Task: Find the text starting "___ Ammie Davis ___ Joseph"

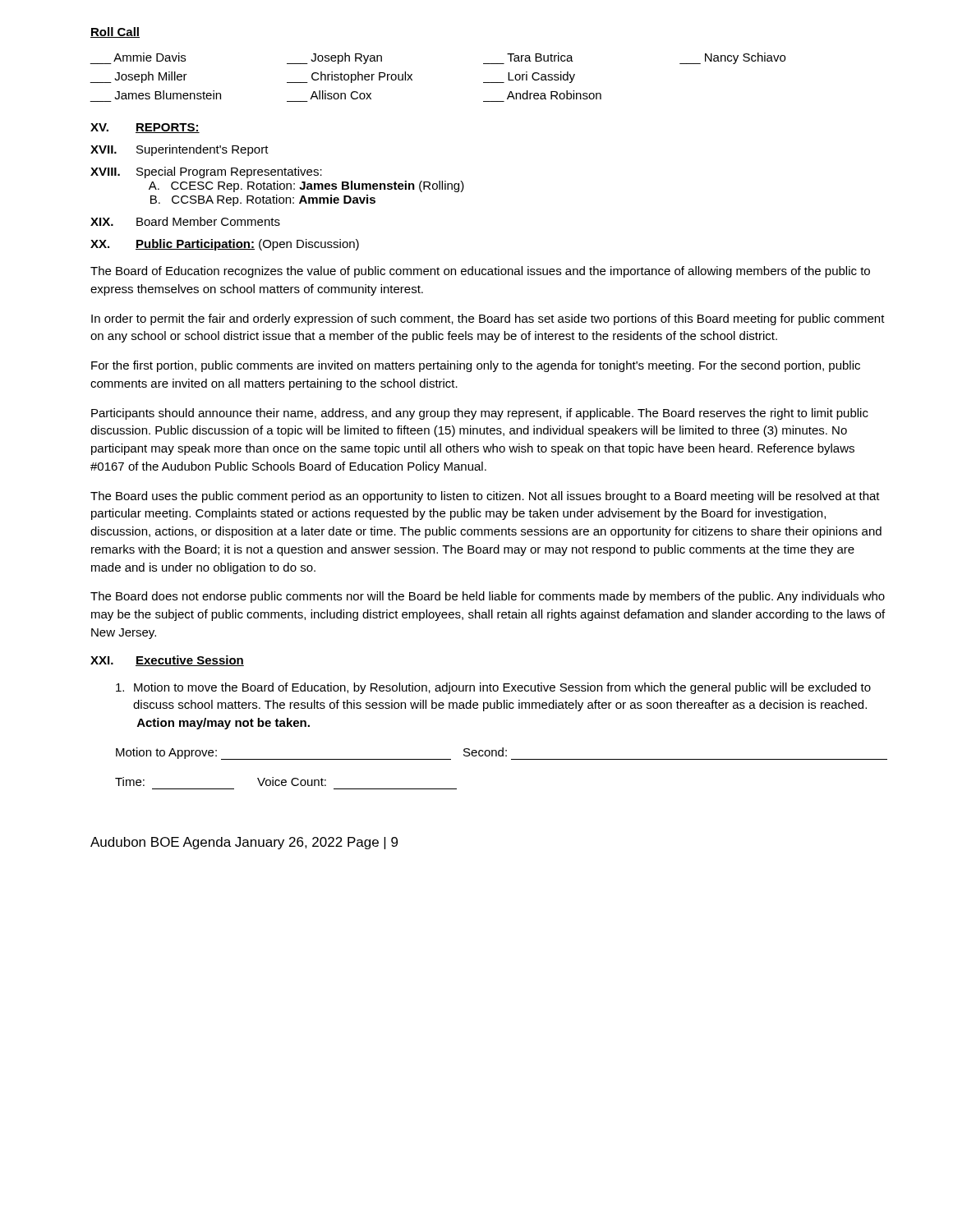Action: pyautogui.click(x=482, y=57)
